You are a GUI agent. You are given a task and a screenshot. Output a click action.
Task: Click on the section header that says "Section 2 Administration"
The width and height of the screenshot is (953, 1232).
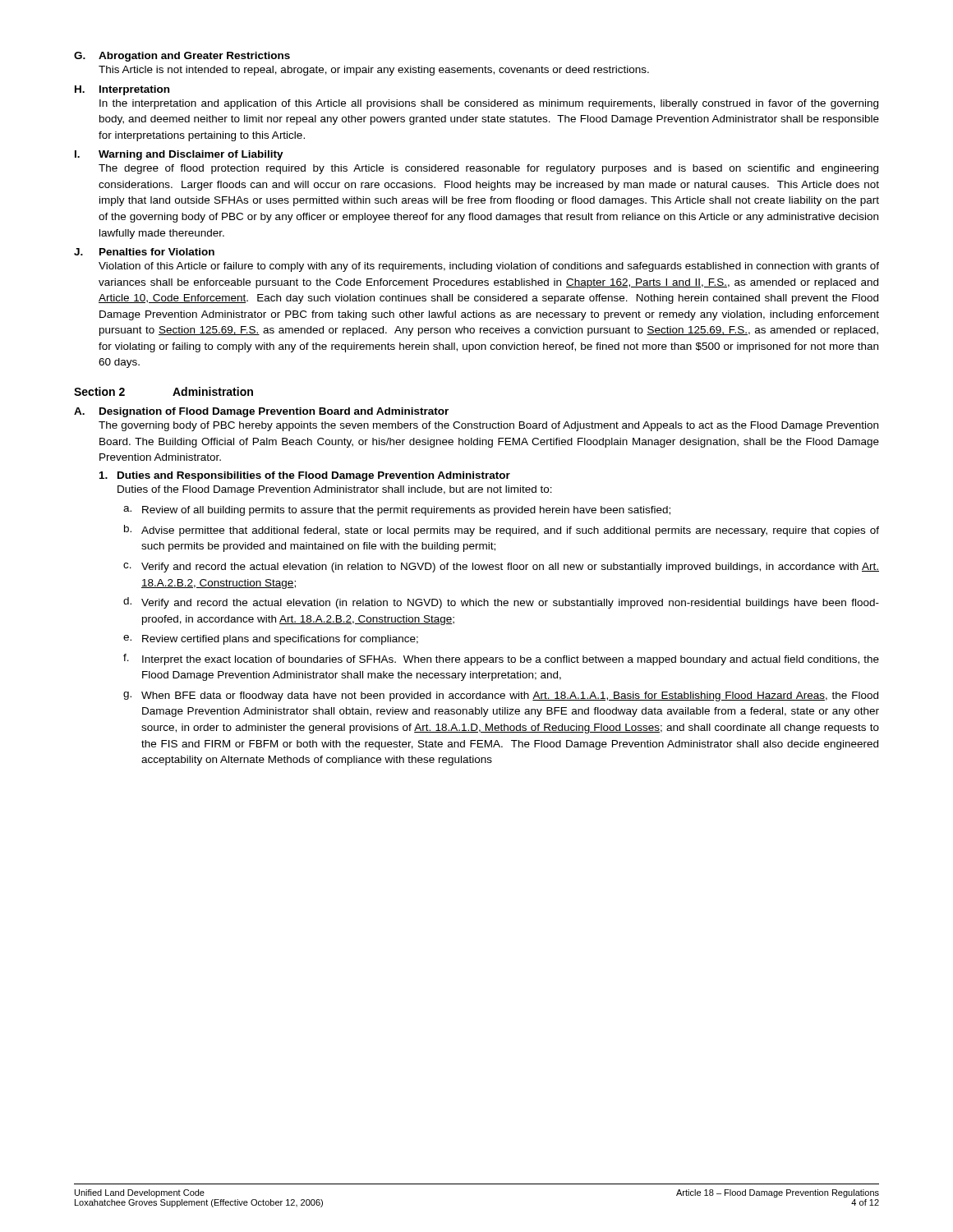click(164, 392)
